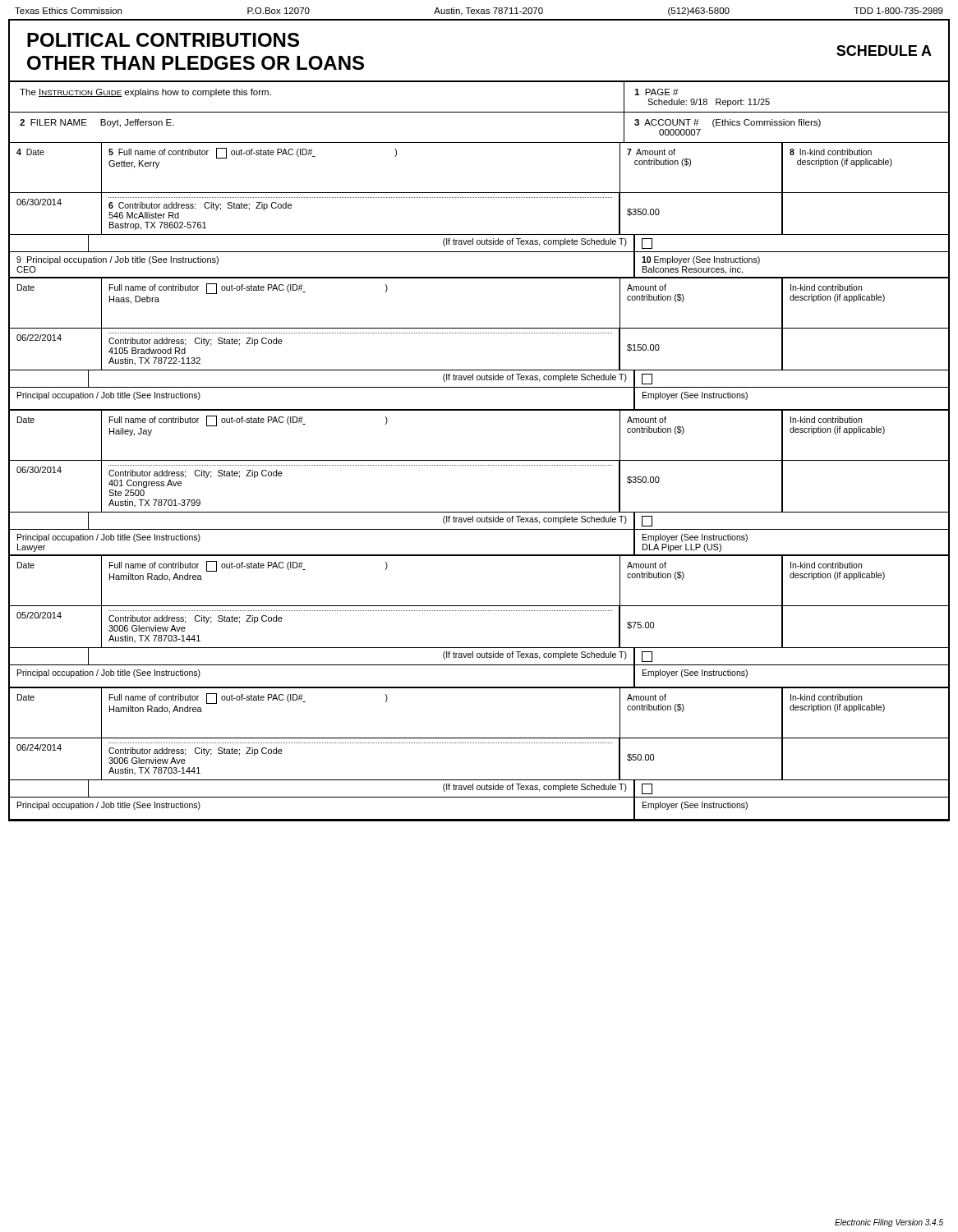Click on the block starting "1 PAGE # Schedule: 9/18 Report: 11/25"
Viewport: 958px width, 1232px height.
pyautogui.click(x=702, y=97)
